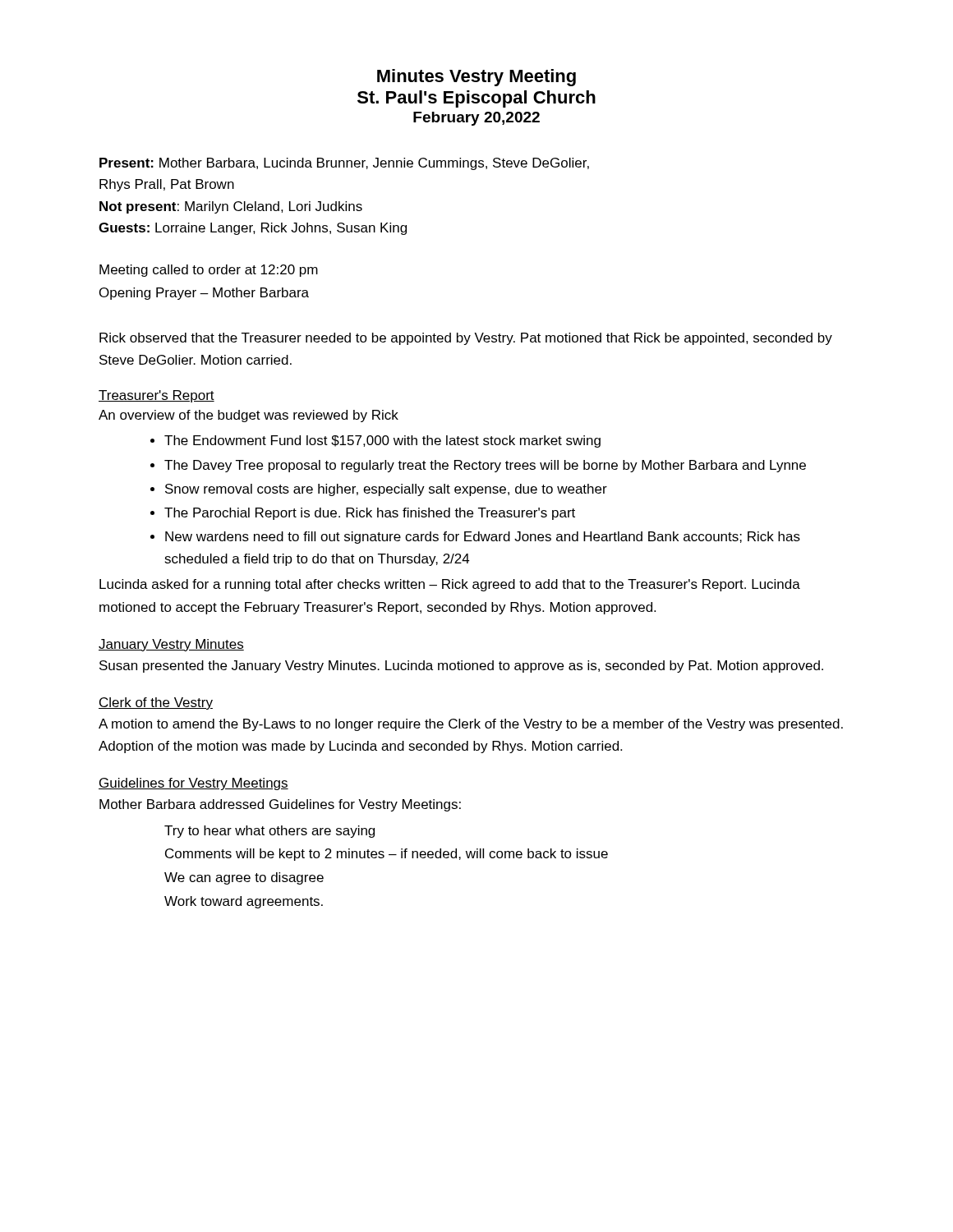
Task: Find the block on this page that starts "Lucinda asked for a running"
Action: (x=476, y=596)
